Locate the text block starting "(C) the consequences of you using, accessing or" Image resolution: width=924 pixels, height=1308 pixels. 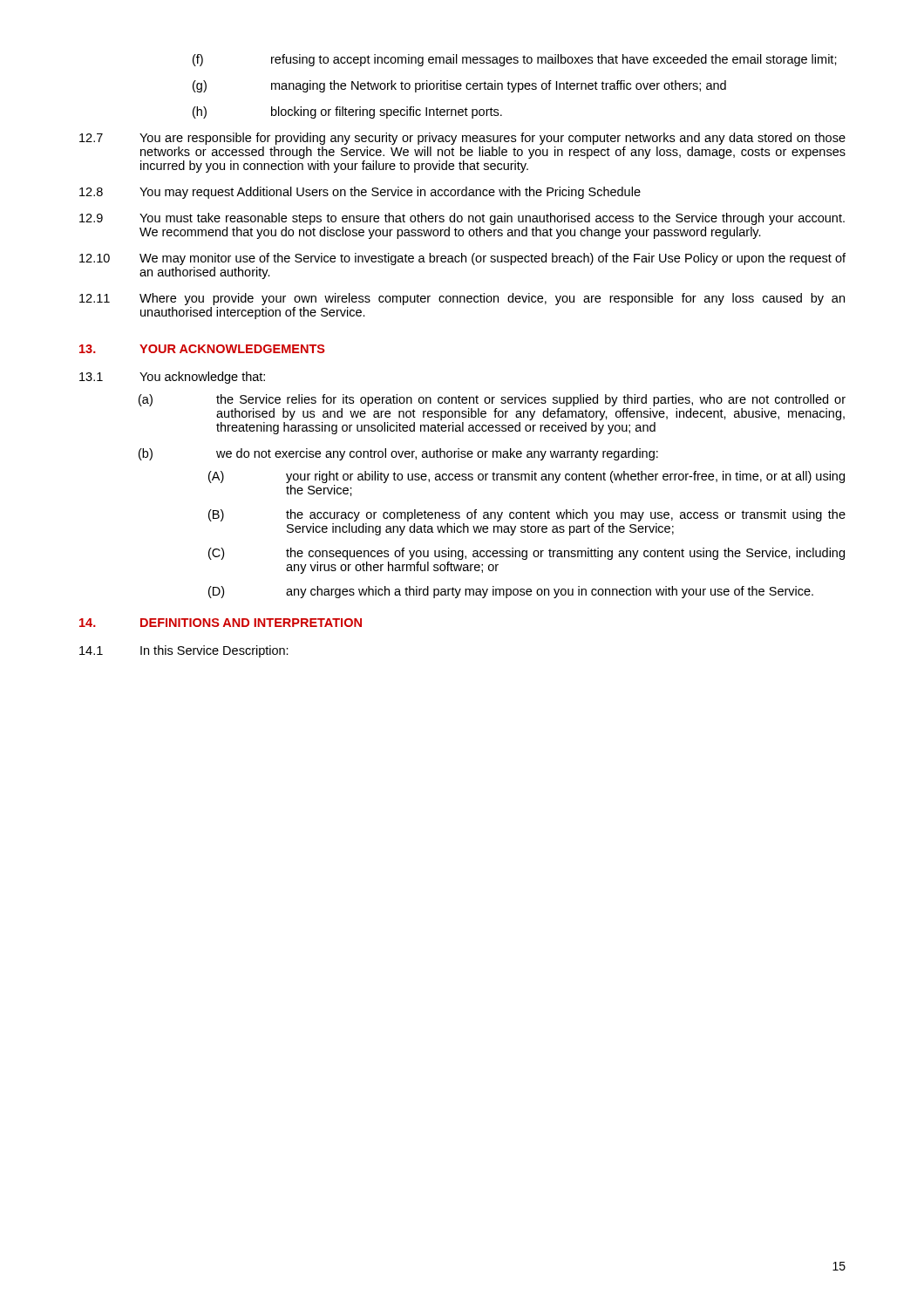click(x=526, y=560)
